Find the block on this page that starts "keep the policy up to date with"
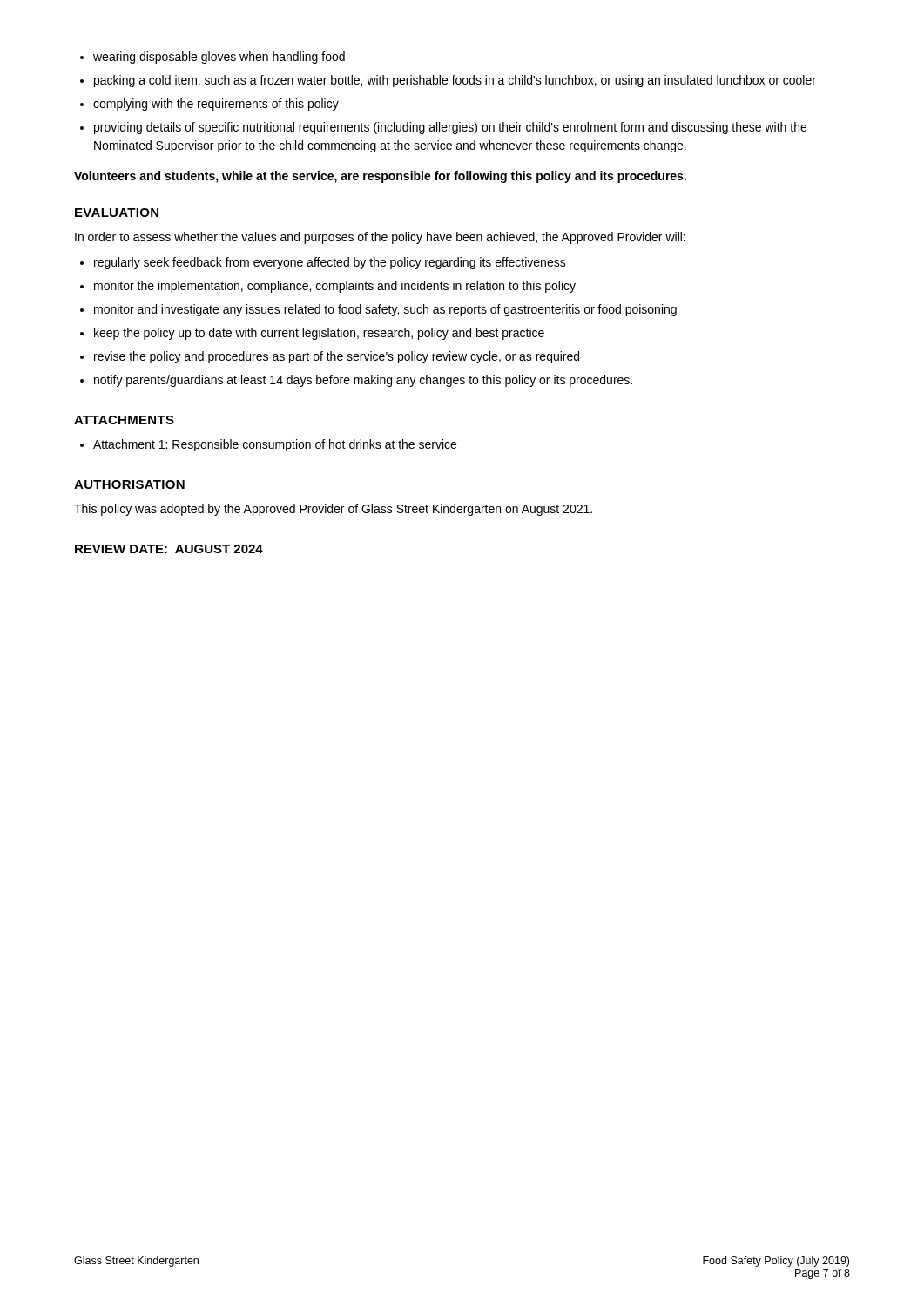 (462, 333)
